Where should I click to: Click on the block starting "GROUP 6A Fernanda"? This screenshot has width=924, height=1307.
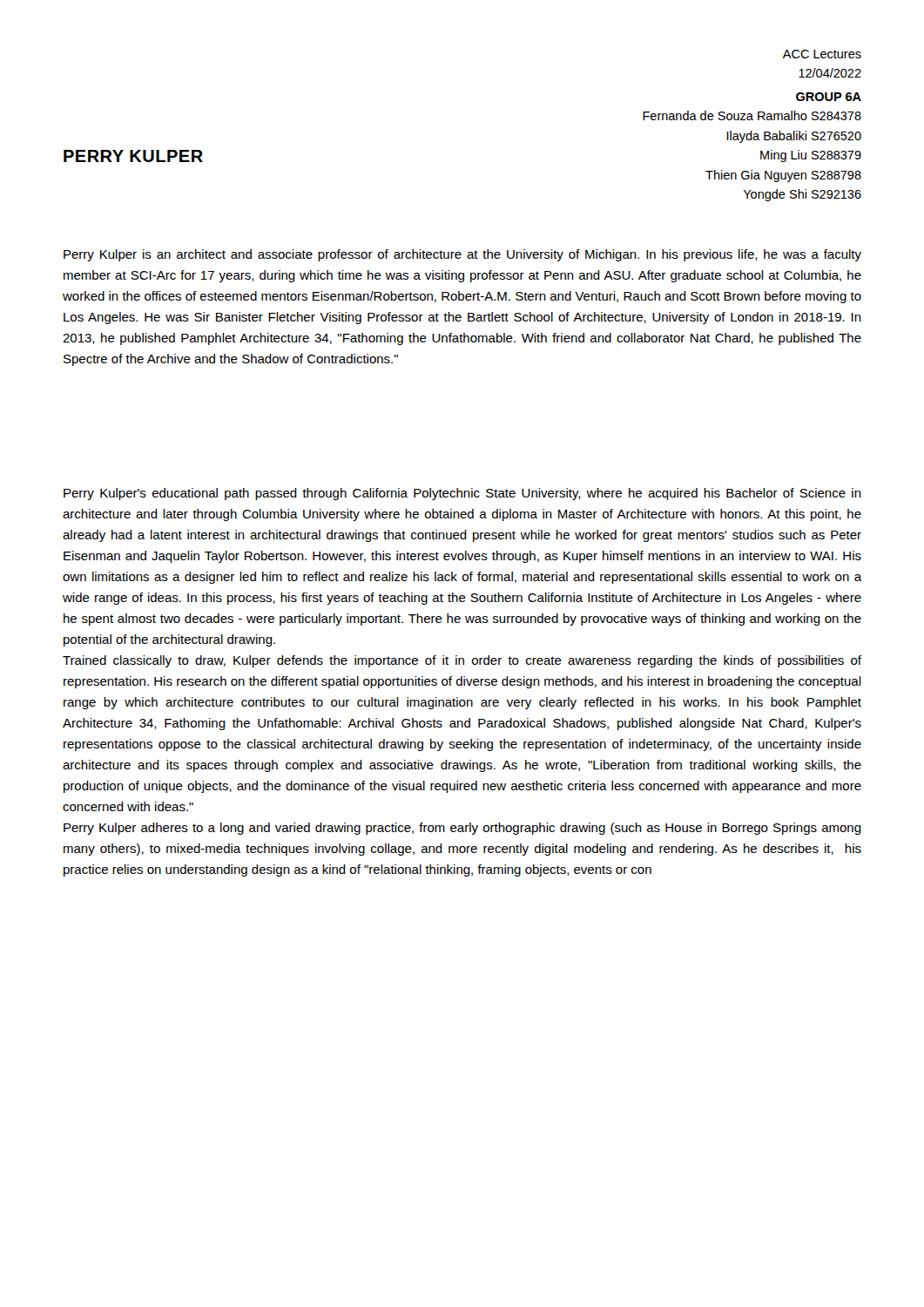[752, 146]
